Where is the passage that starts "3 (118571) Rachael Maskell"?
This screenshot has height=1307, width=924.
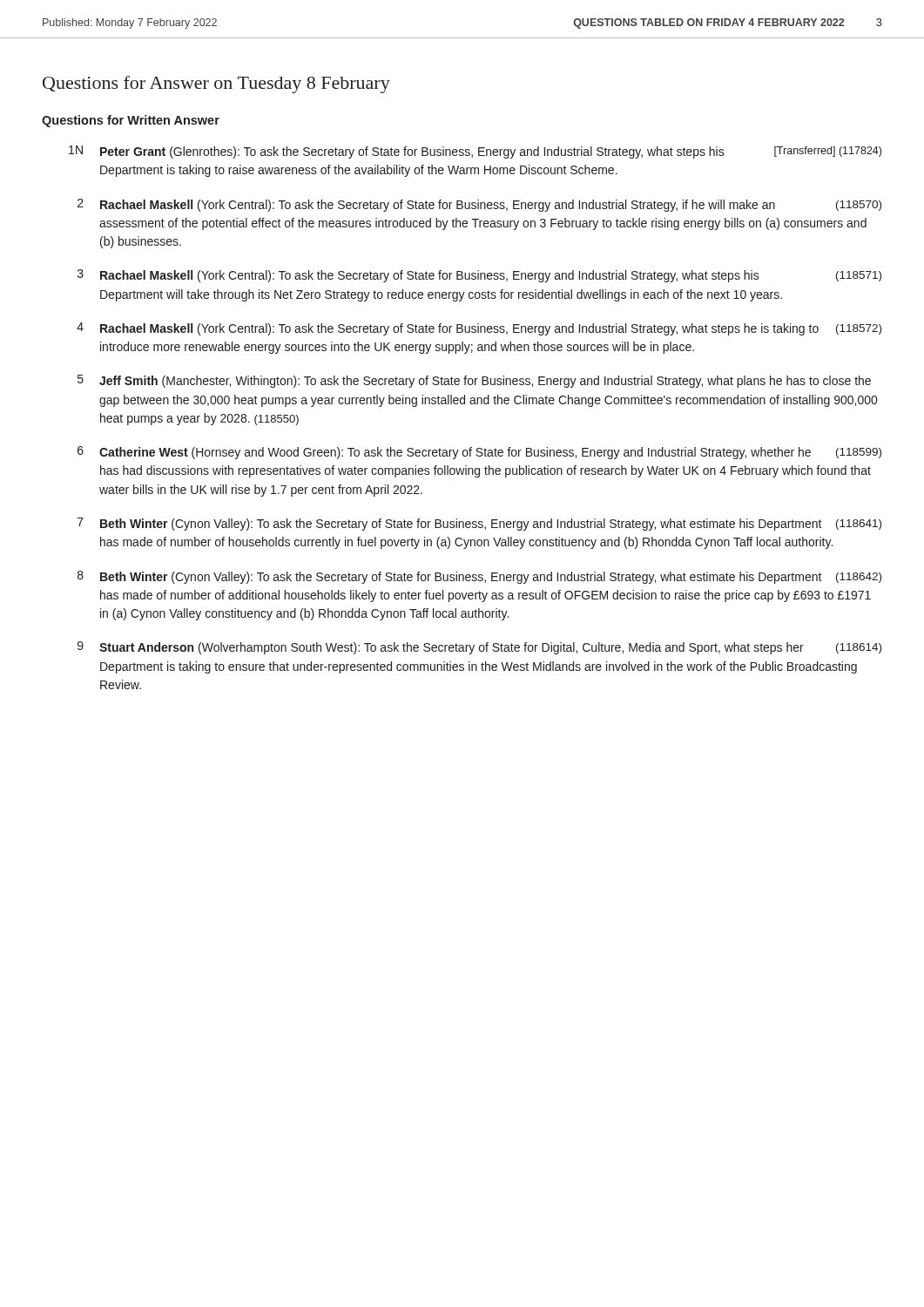462,285
